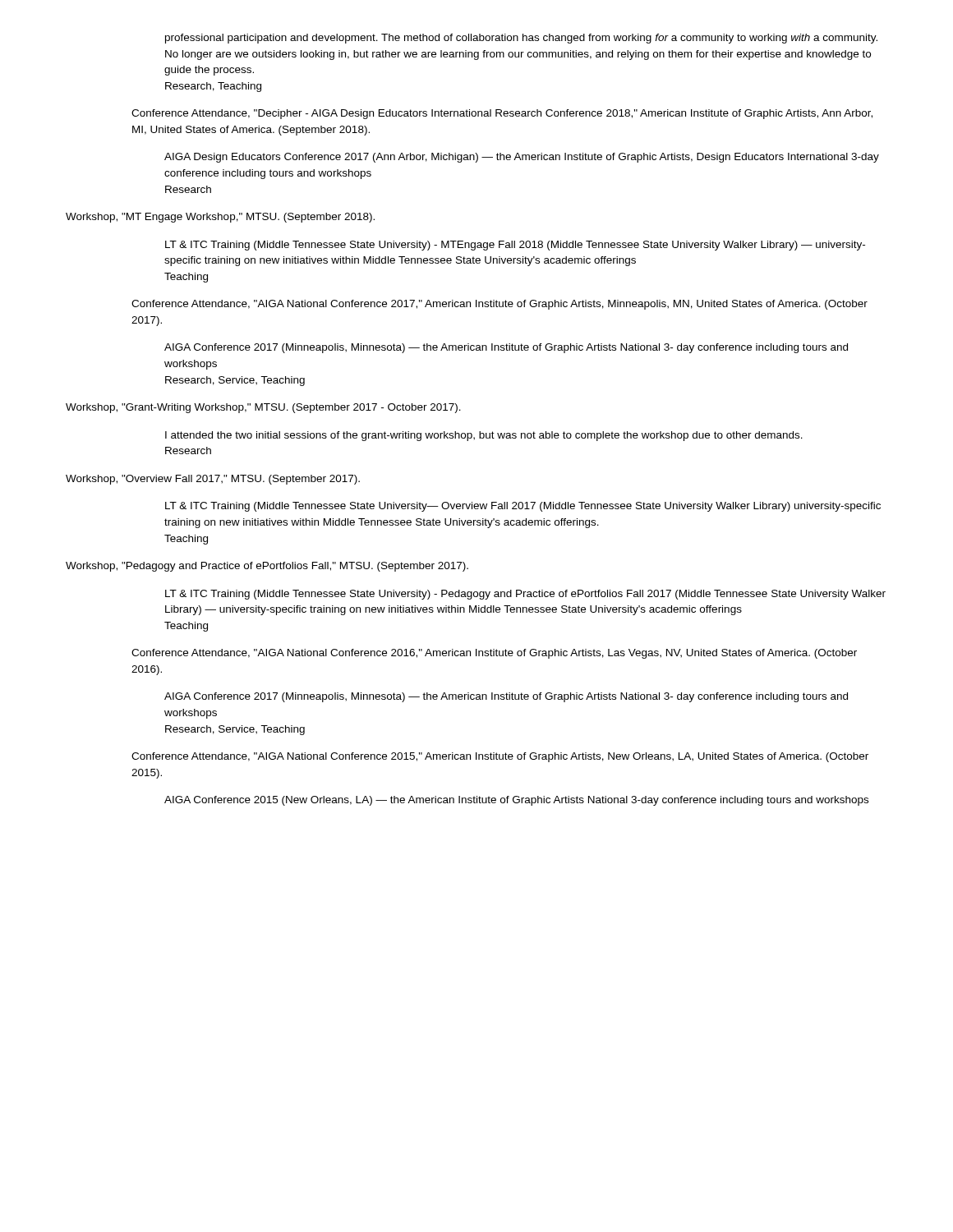953x1232 pixels.
Task: Click on the text block that reads "I attended the two initial"
Action: pos(484,443)
